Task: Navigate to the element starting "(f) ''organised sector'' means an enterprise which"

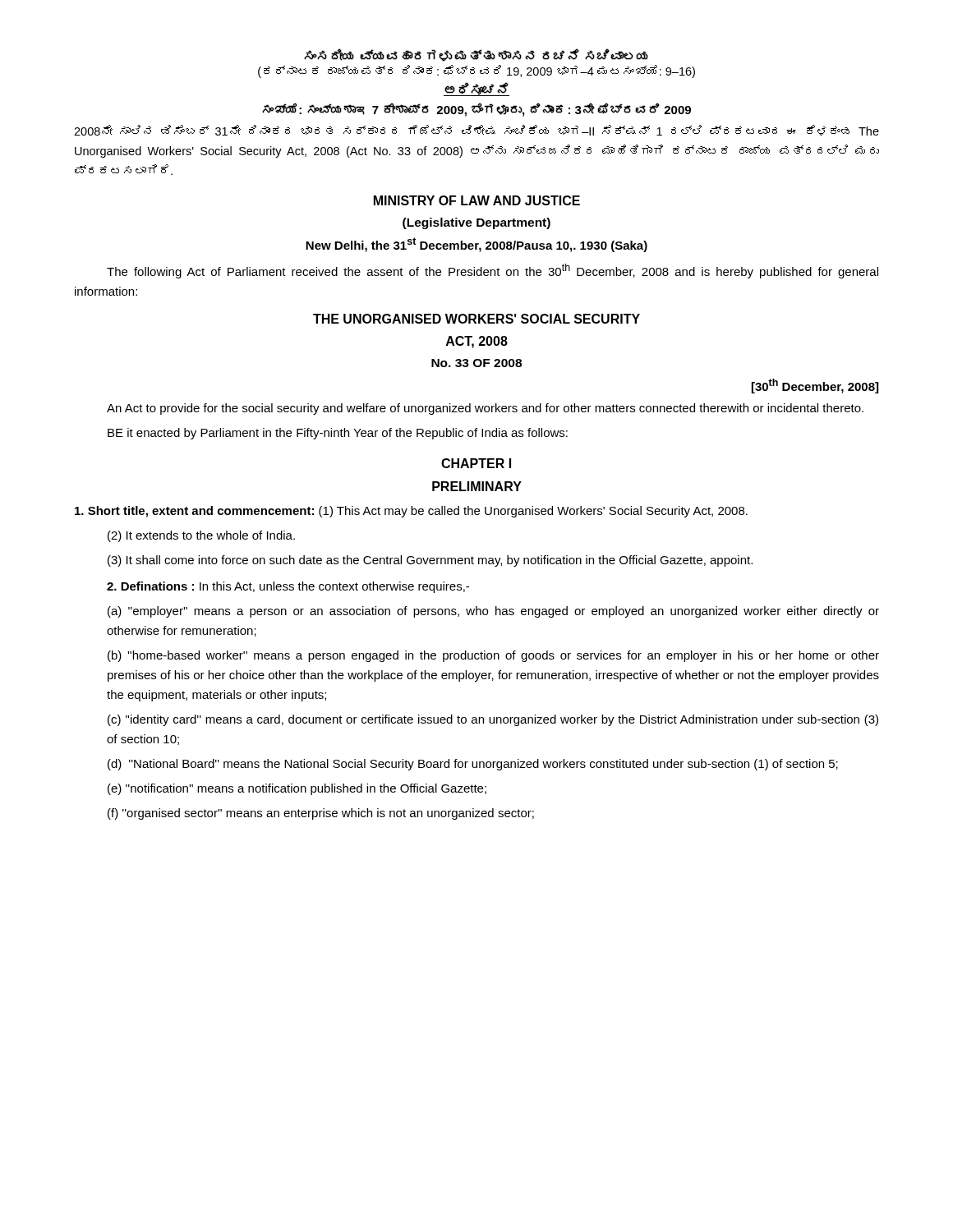Action: 493,813
